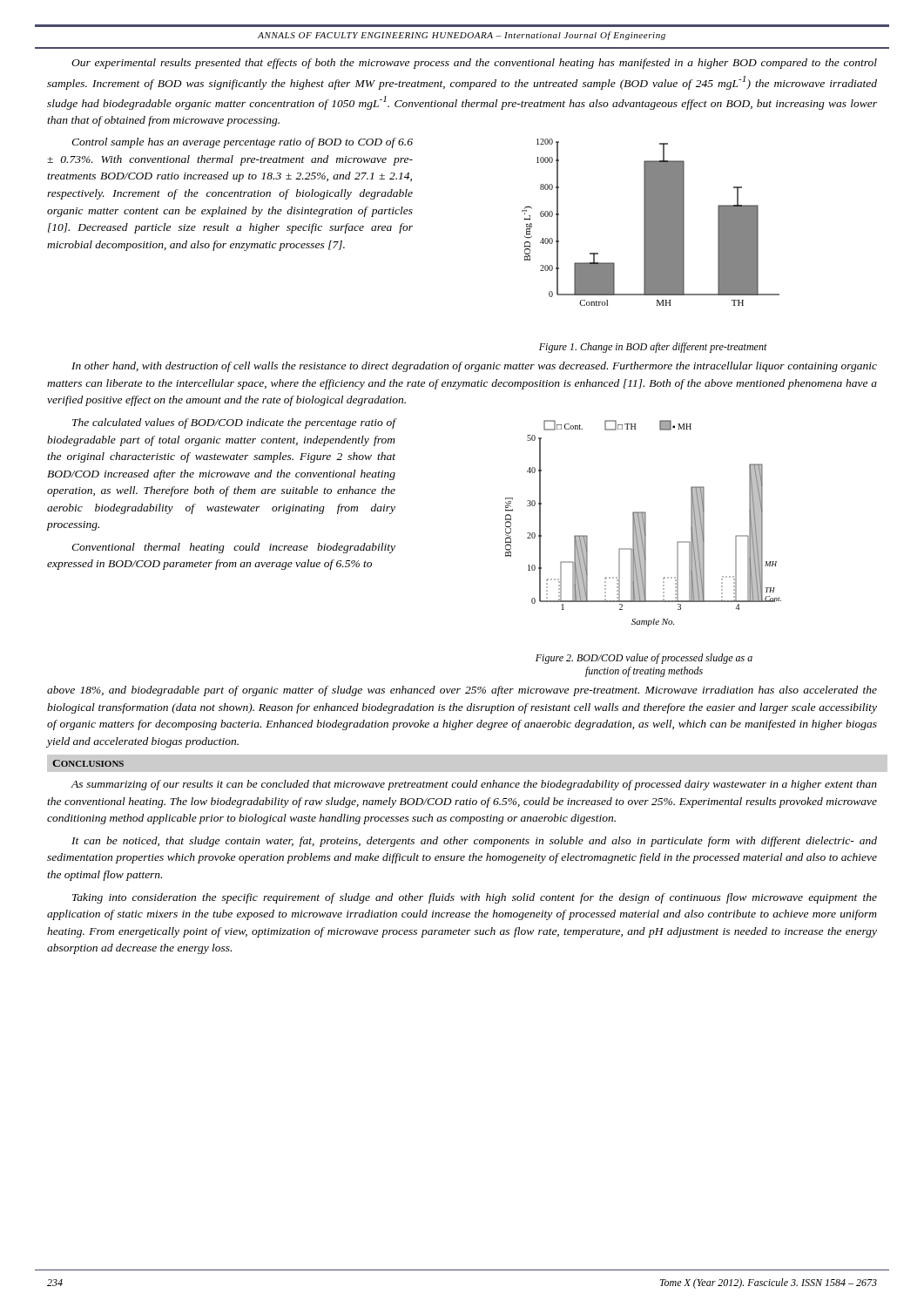Select the text block containing "In other hand, with destruction of"

point(462,383)
